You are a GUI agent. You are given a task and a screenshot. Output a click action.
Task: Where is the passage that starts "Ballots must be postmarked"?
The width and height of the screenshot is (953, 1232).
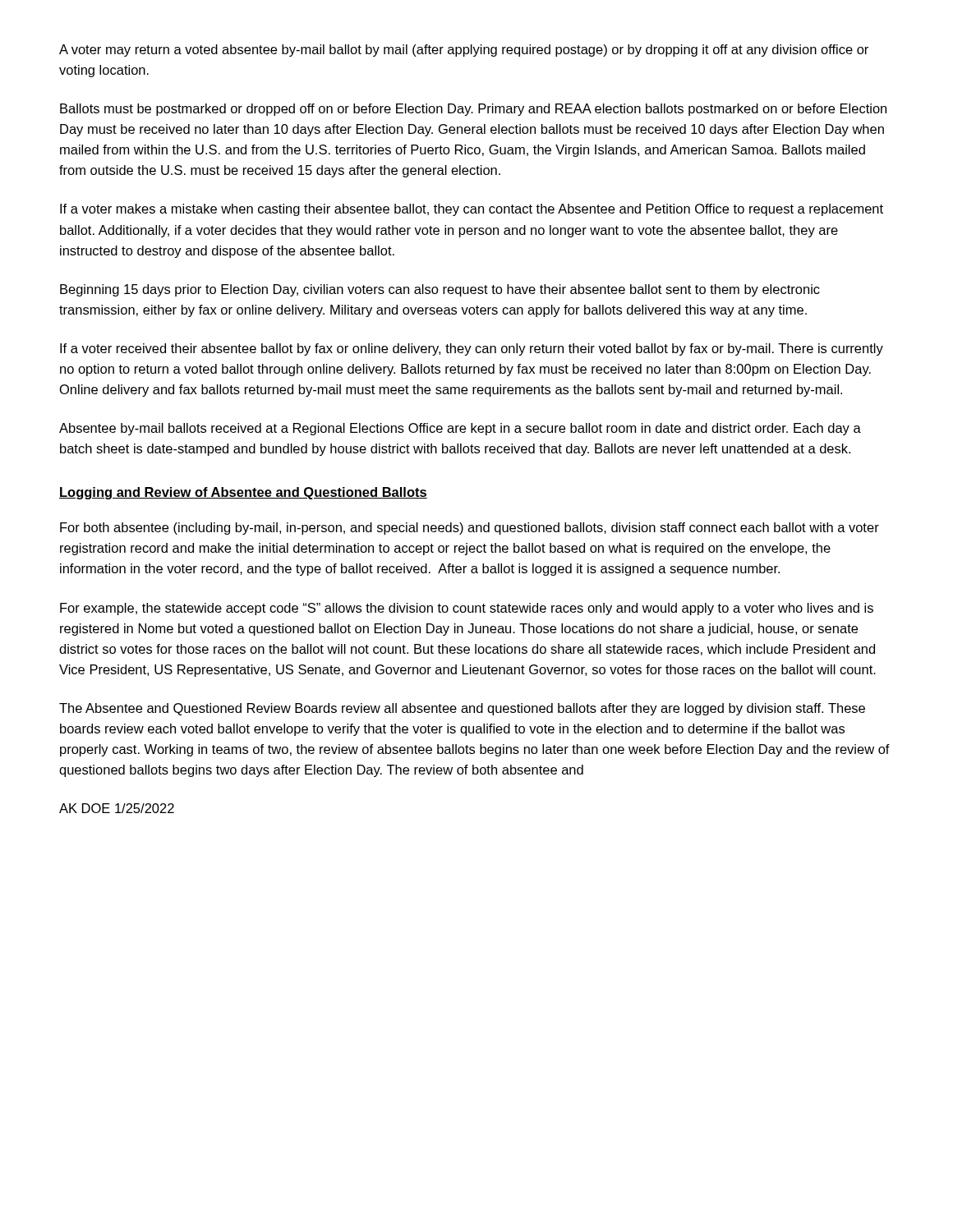tap(473, 139)
